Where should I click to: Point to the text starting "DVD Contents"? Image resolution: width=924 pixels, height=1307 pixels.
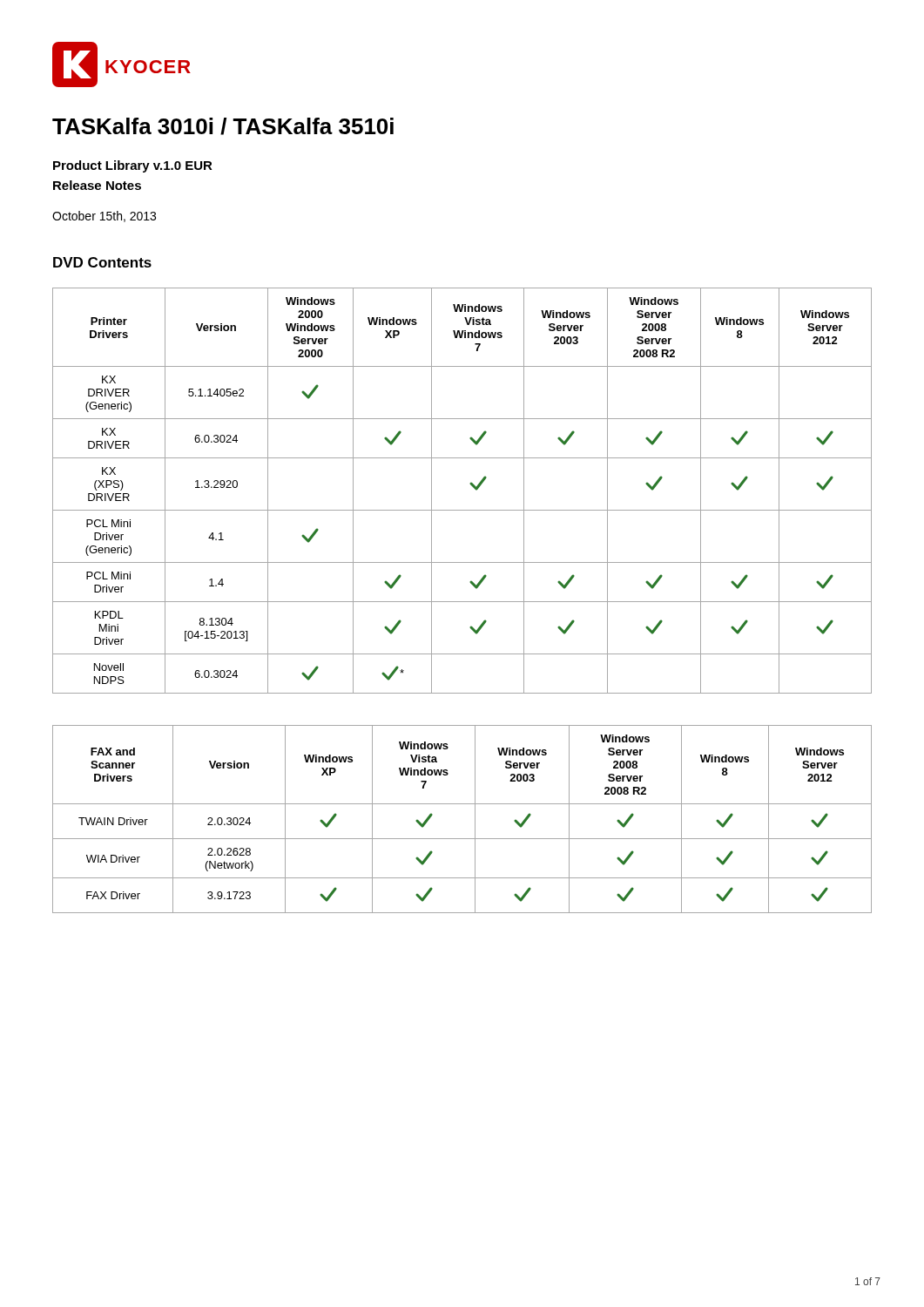(x=102, y=263)
